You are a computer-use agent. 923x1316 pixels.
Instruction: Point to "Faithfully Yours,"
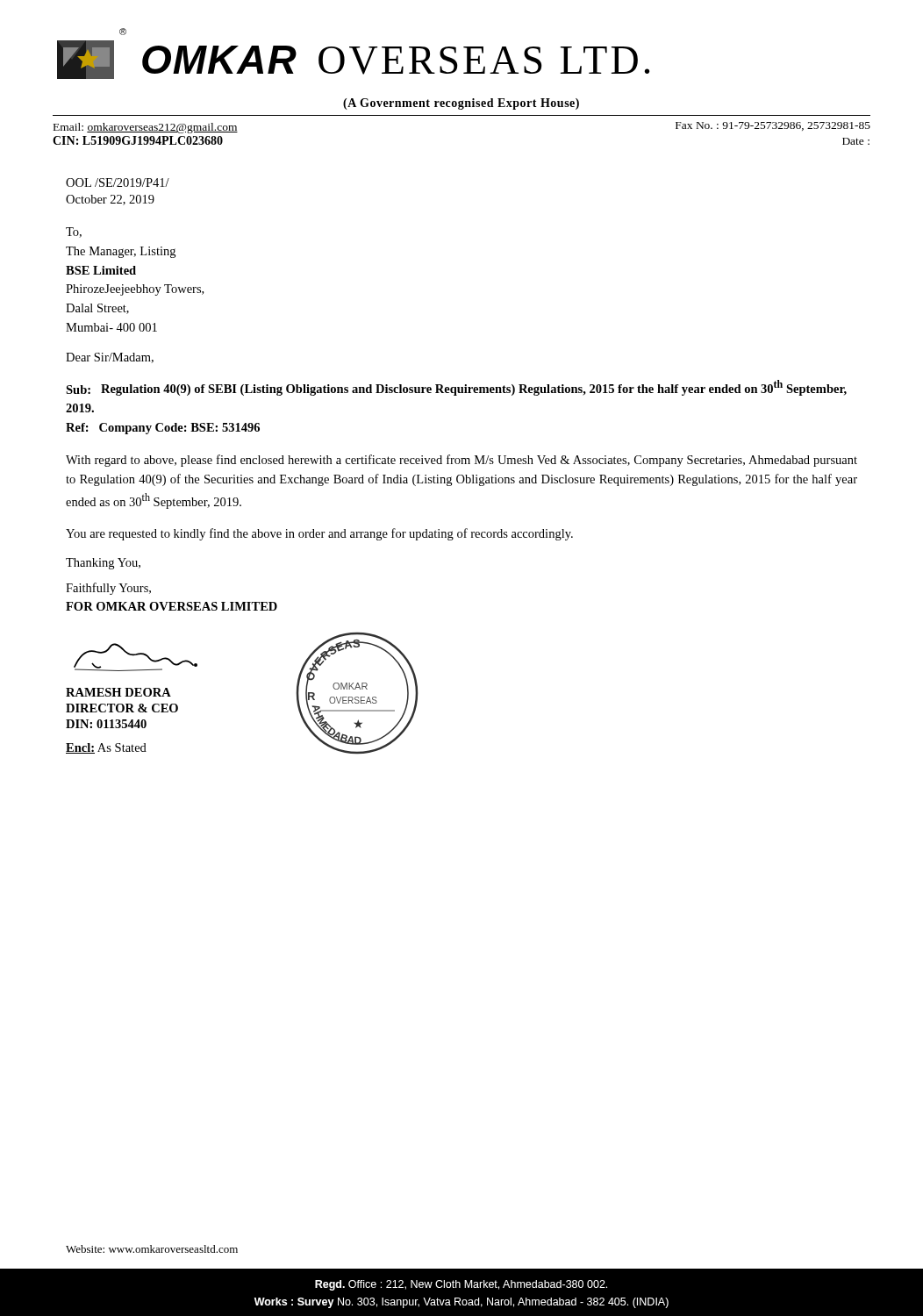click(x=109, y=588)
